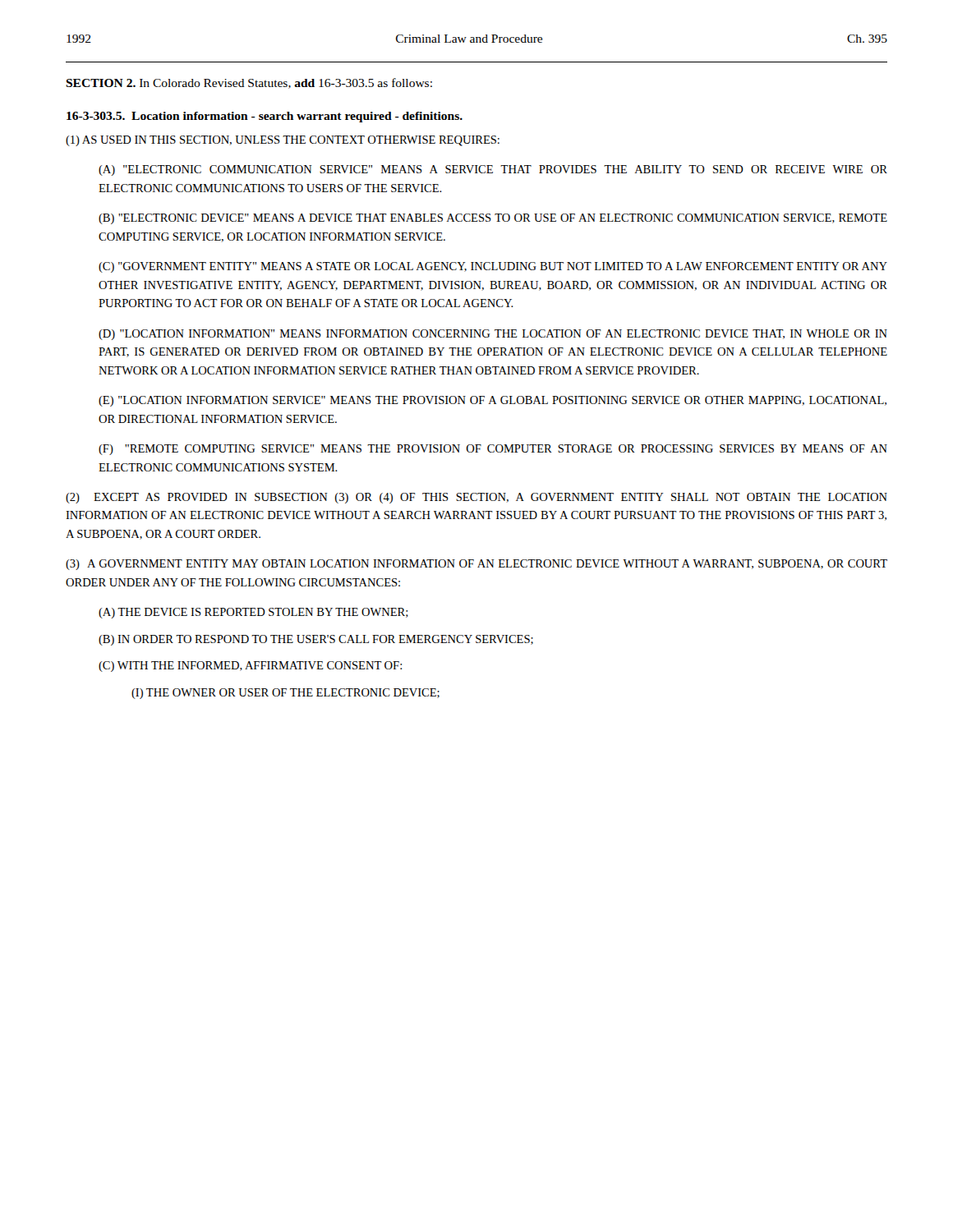Locate the list item that says "(b) In order to respond to"
953x1232 pixels.
coord(316,639)
